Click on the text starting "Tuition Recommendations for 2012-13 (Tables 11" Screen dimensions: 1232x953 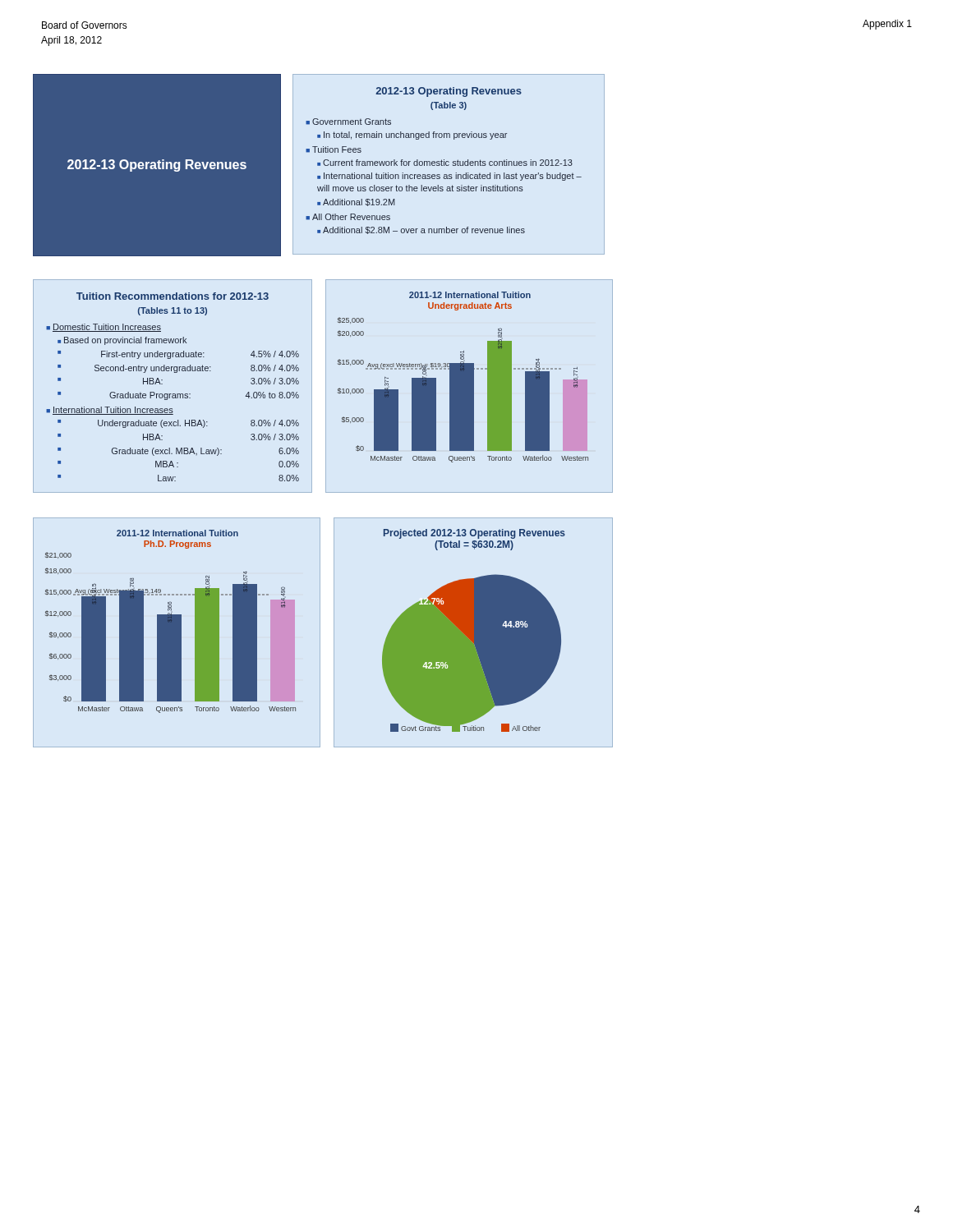click(173, 388)
